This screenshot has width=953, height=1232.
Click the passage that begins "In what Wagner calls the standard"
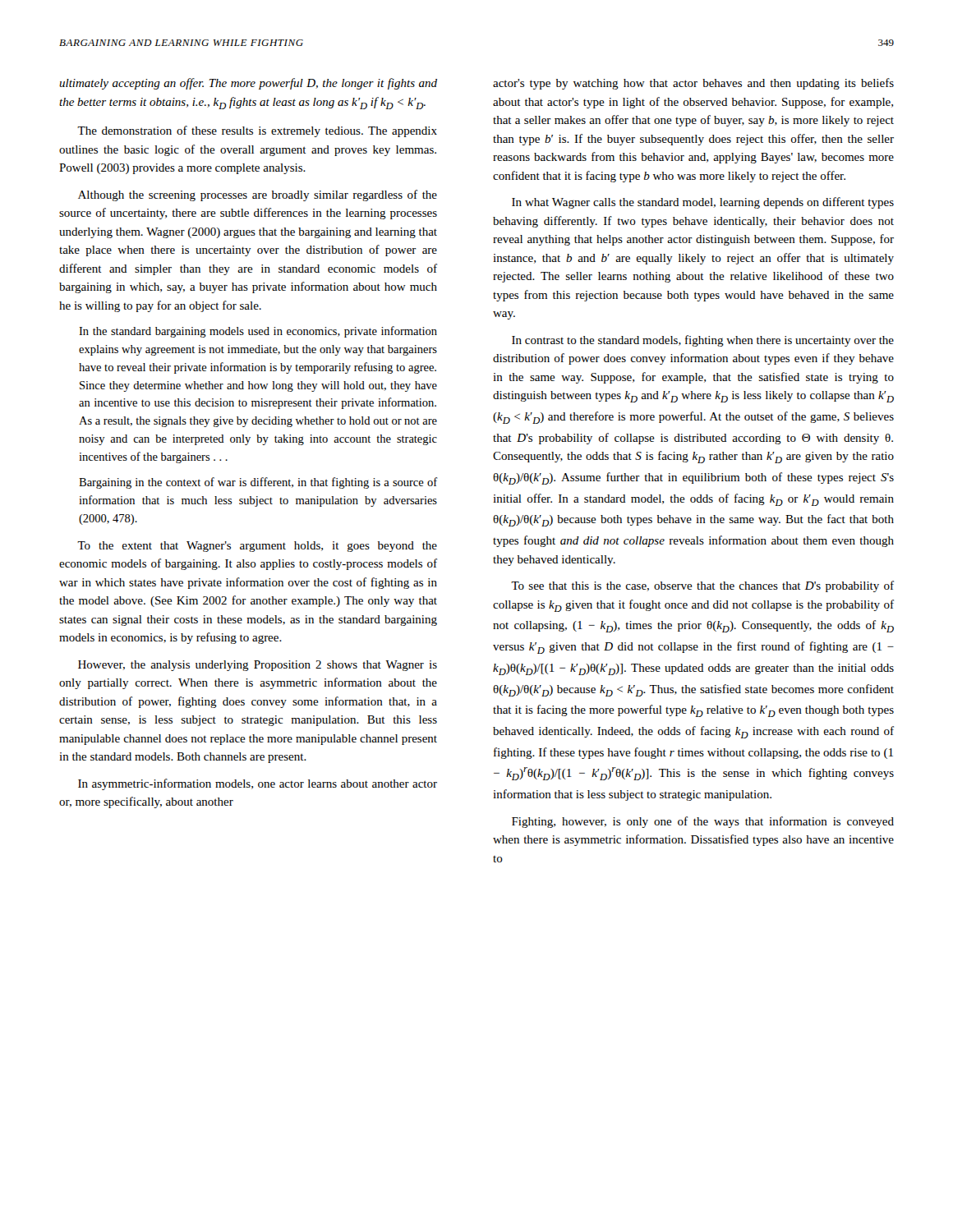(693, 258)
